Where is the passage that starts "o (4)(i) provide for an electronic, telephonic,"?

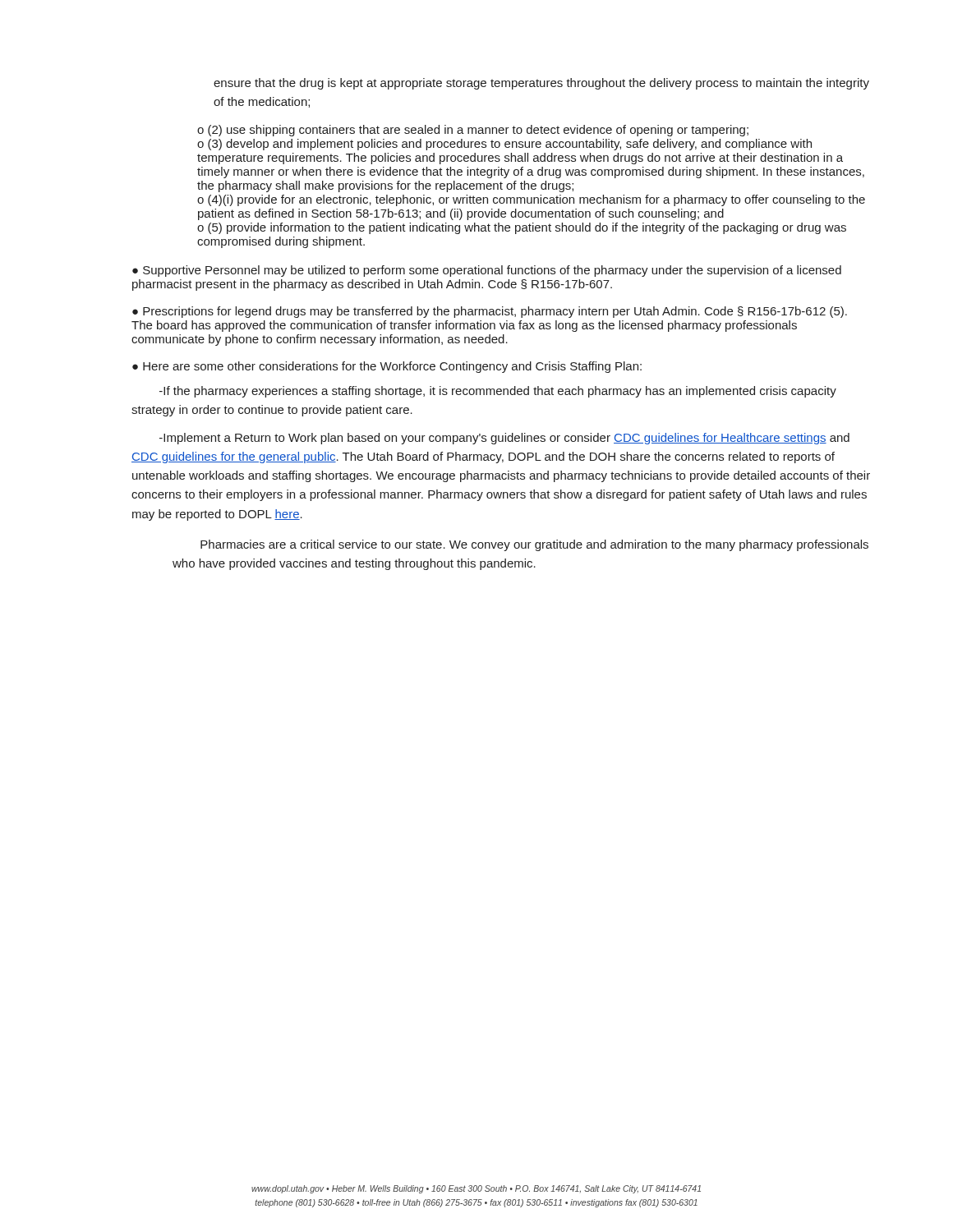pyautogui.click(x=534, y=206)
